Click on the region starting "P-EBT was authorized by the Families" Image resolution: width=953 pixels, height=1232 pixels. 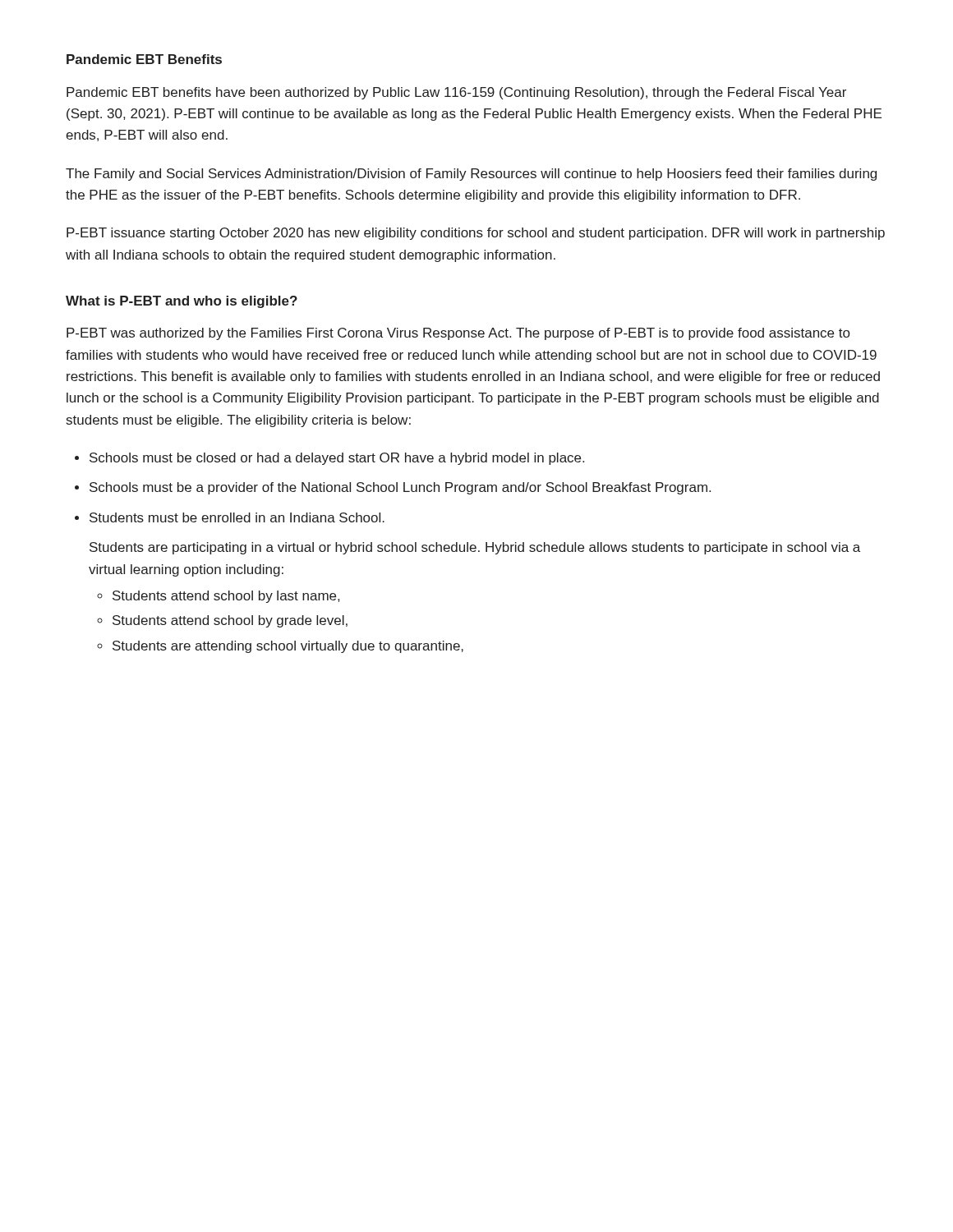pyautogui.click(x=473, y=377)
